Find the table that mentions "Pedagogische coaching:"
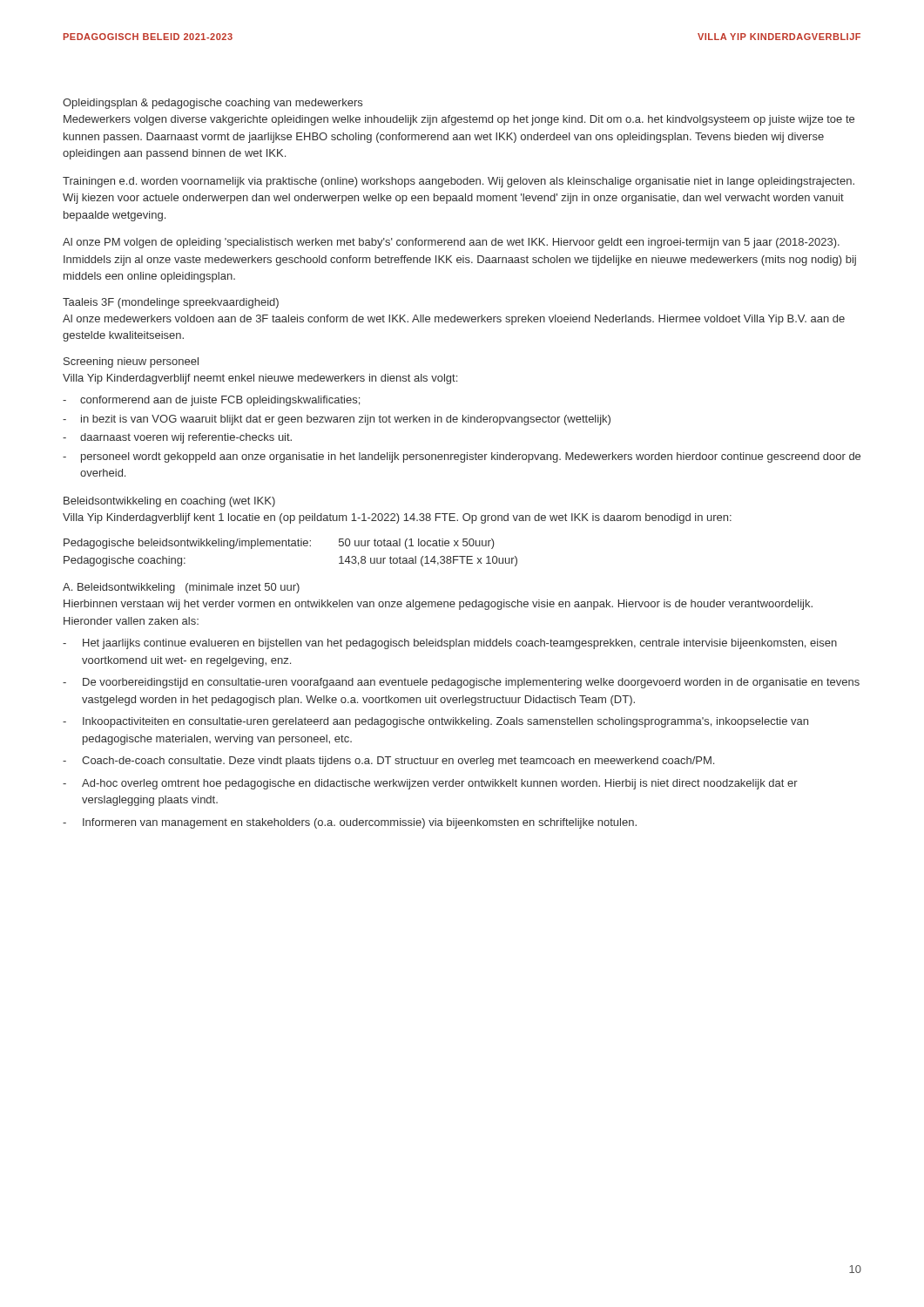 (462, 551)
